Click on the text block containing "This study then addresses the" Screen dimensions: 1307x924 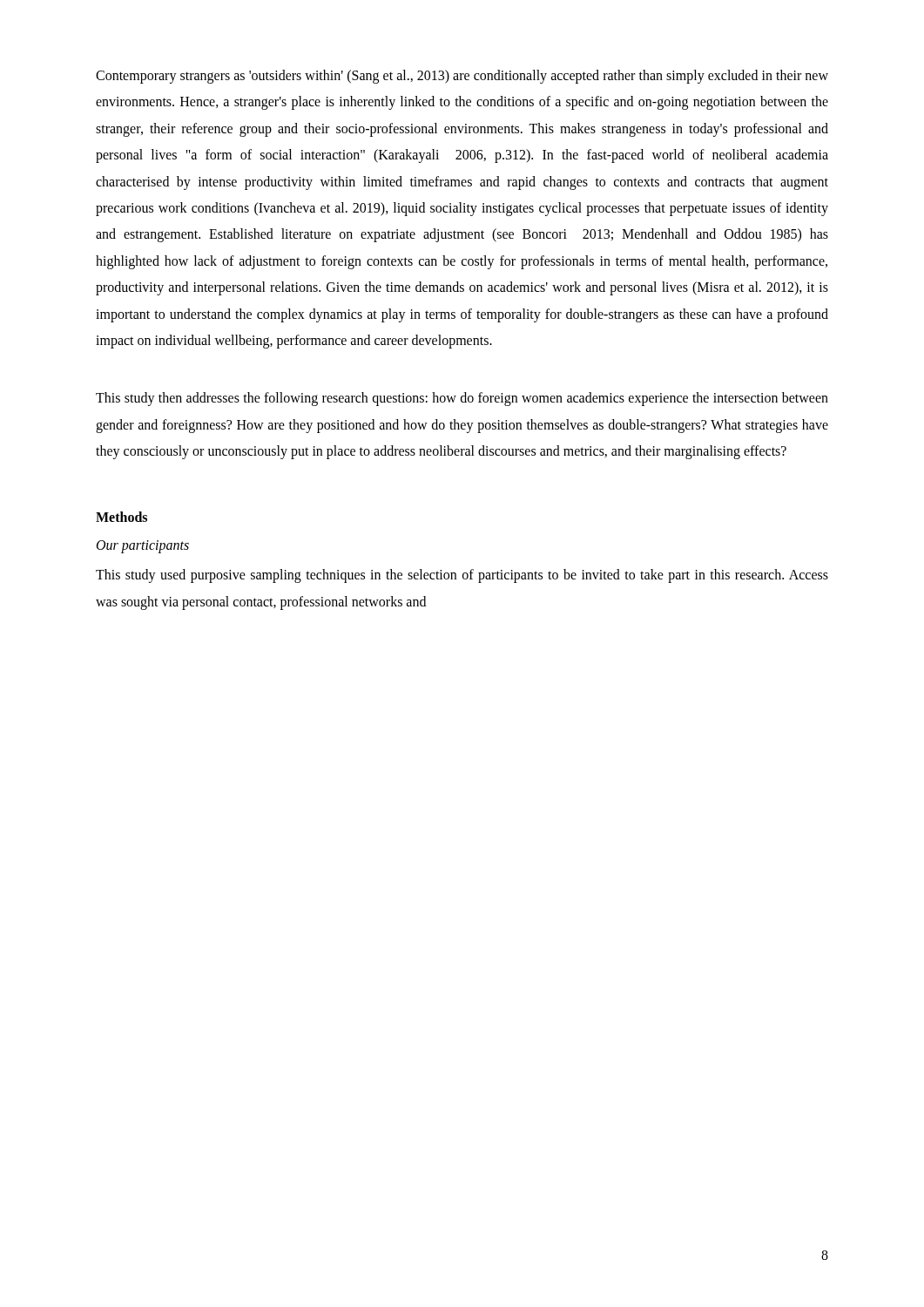(462, 425)
